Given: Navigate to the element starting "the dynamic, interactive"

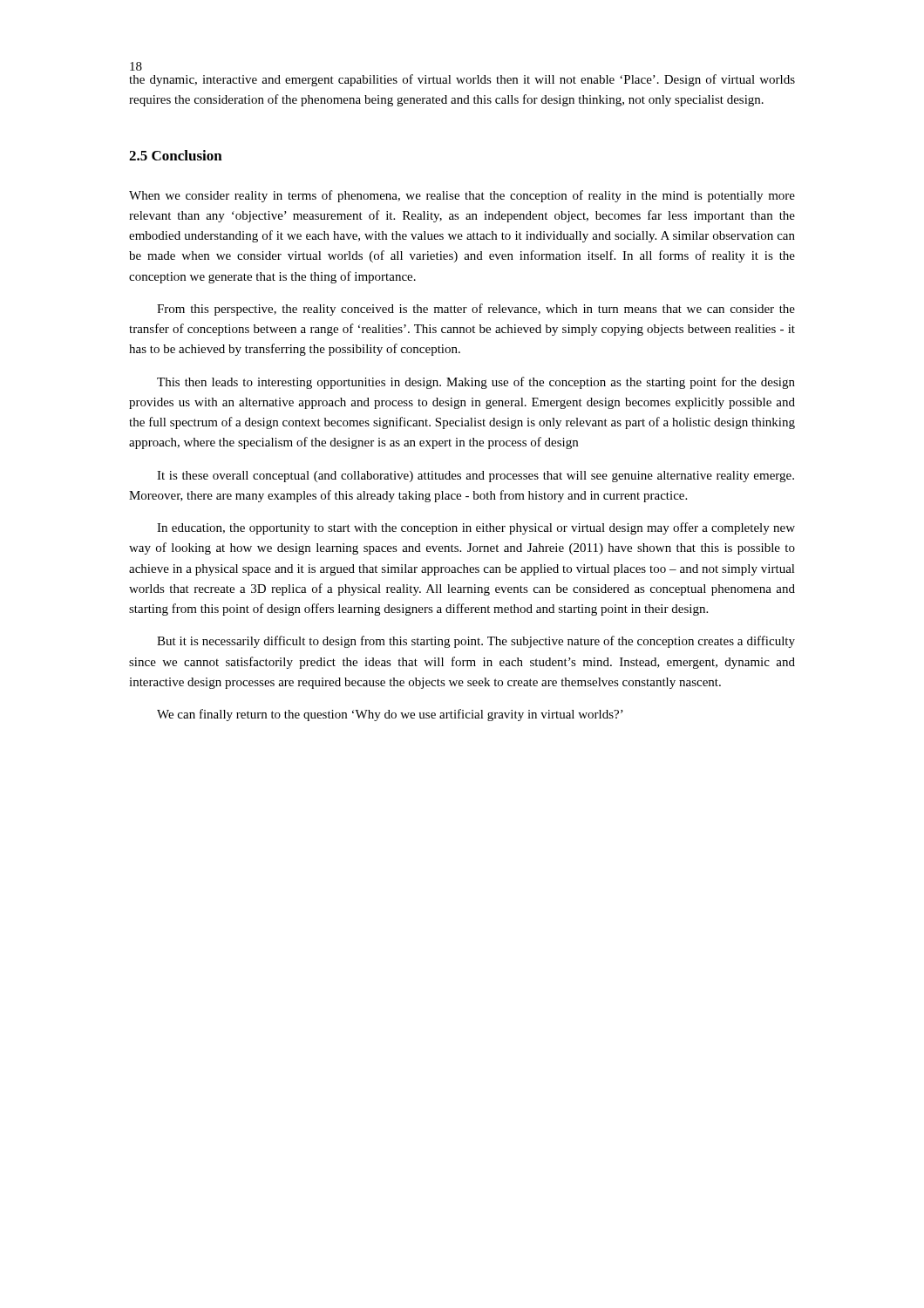Looking at the screenshot, I should [x=462, y=89].
